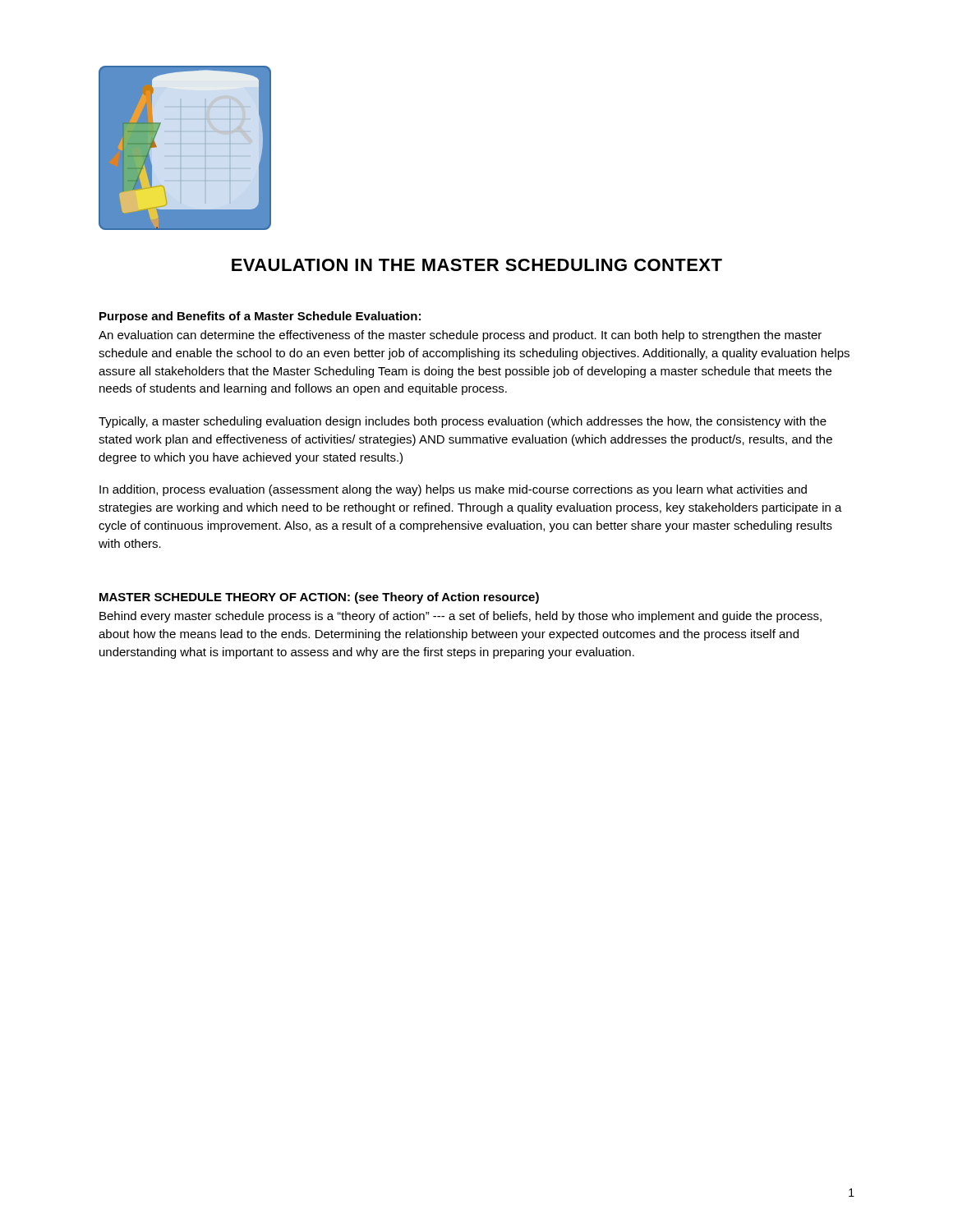The image size is (953, 1232).
Task: Find the title
Action: pos(476,265)
